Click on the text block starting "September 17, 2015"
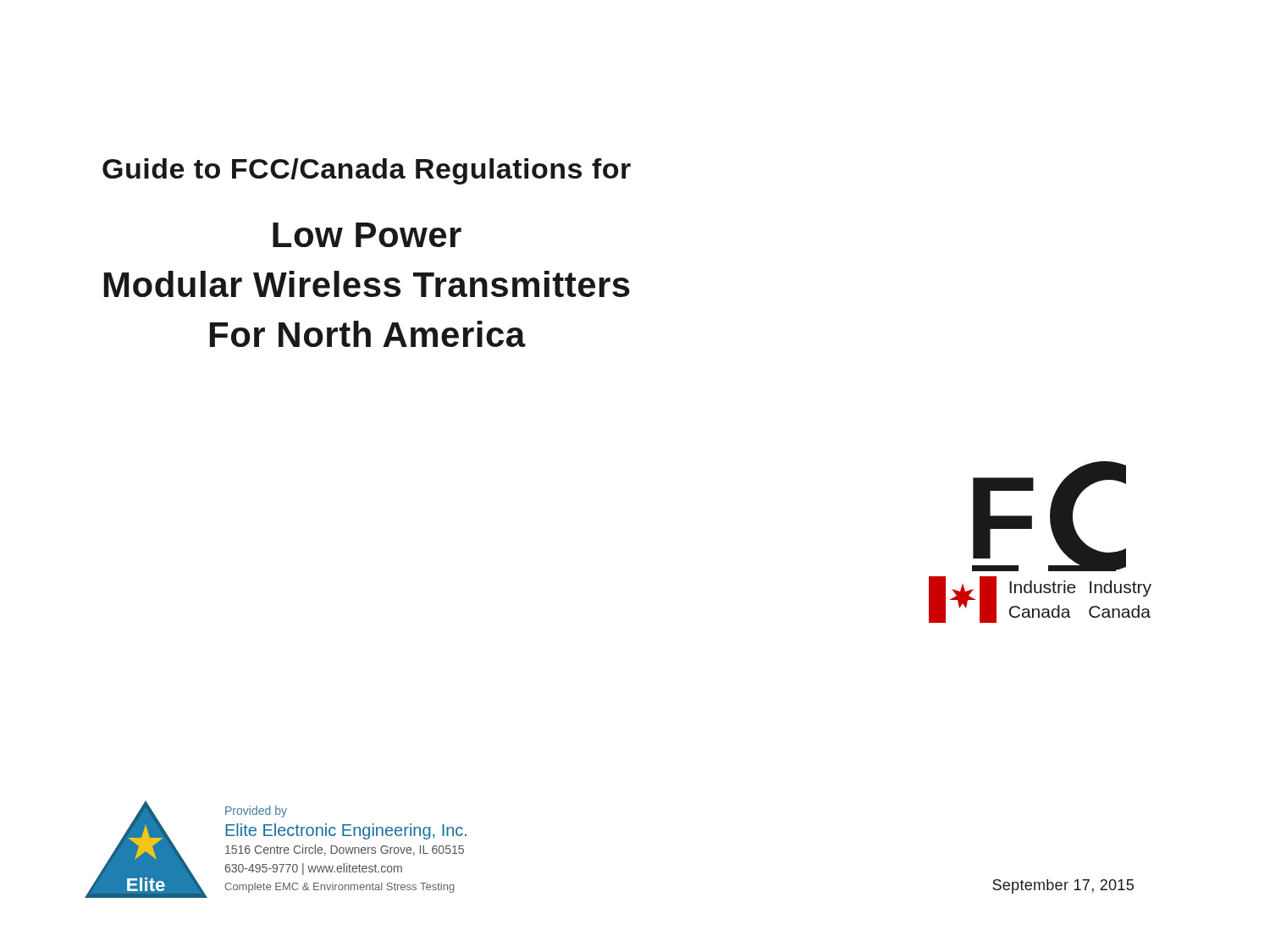1270x952 pixels. click(x=1063, y=885)
